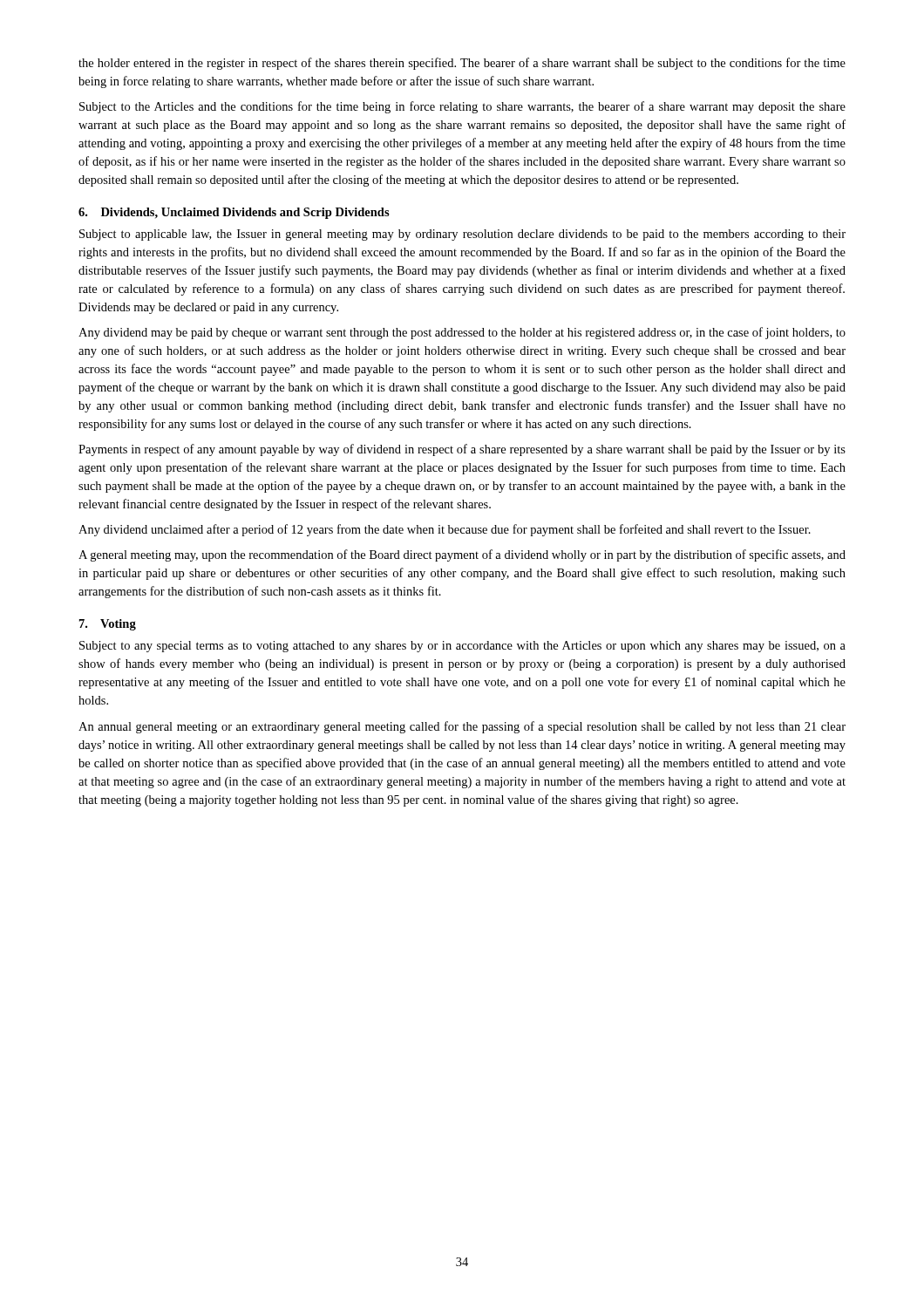
Task: Click on the text block that reads "An annual general meeting or an"
Action: (x=462, y=763)
